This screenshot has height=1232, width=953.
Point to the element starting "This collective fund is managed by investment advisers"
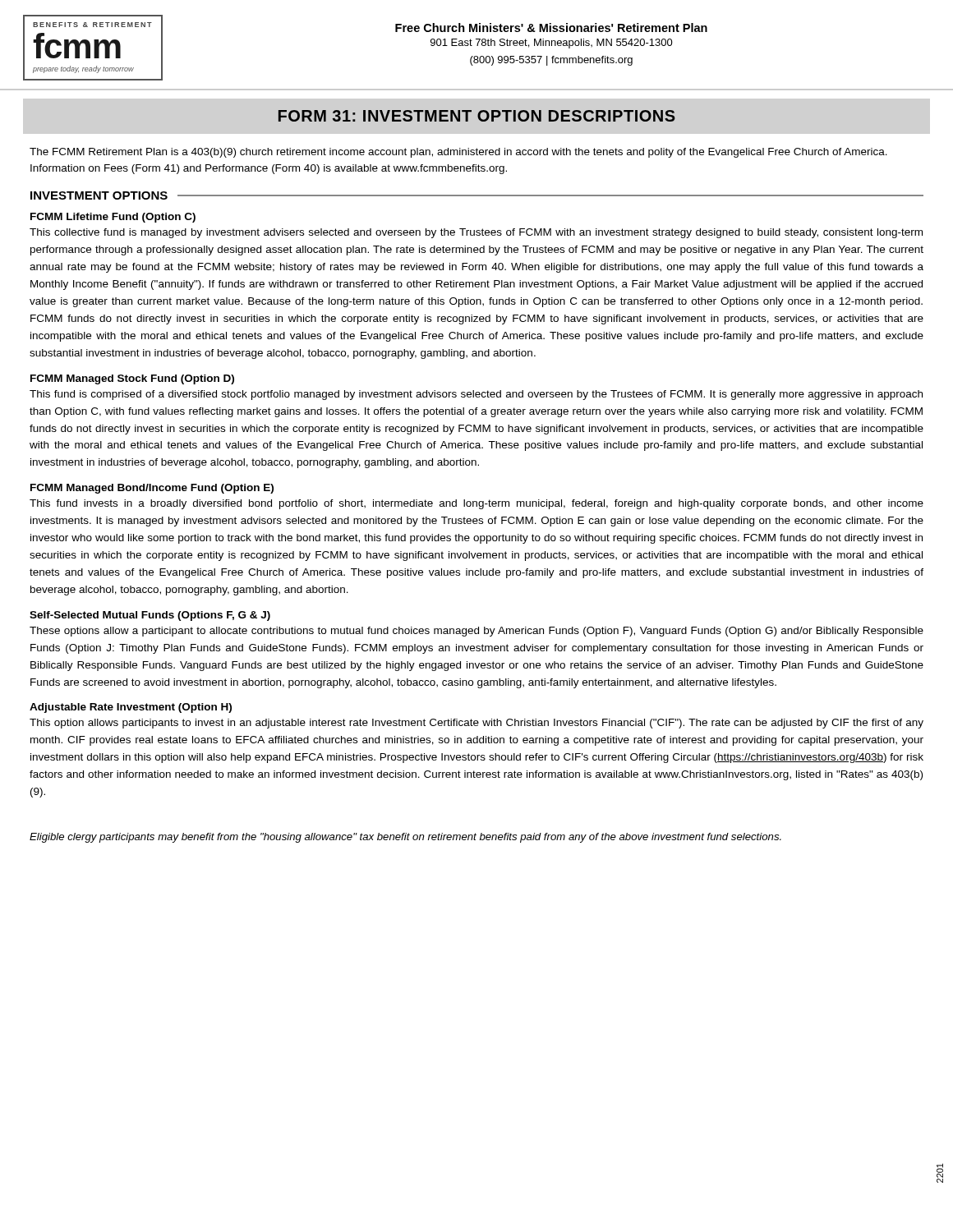pos(476,292)
